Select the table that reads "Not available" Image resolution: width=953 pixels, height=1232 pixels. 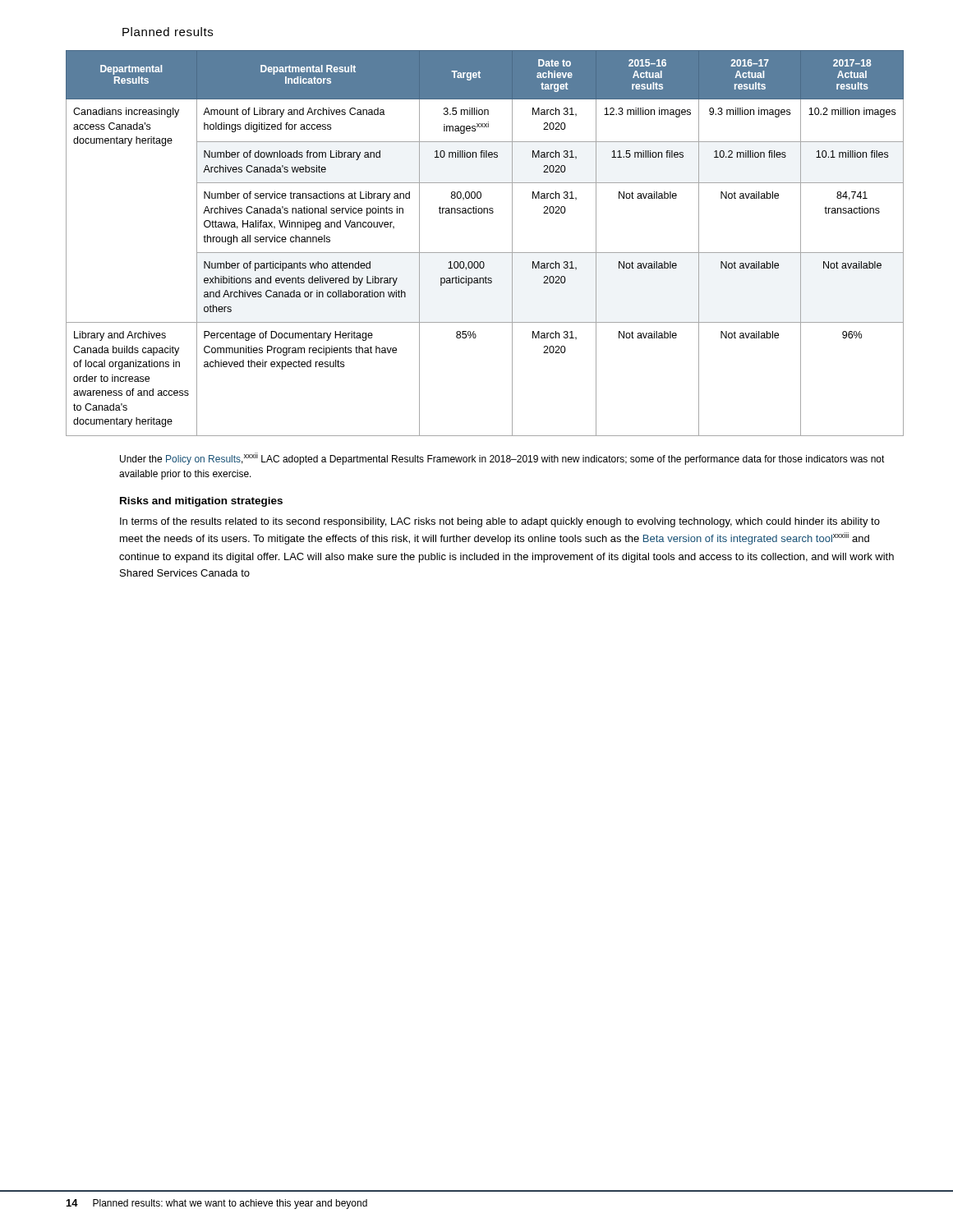coord(485,243)
